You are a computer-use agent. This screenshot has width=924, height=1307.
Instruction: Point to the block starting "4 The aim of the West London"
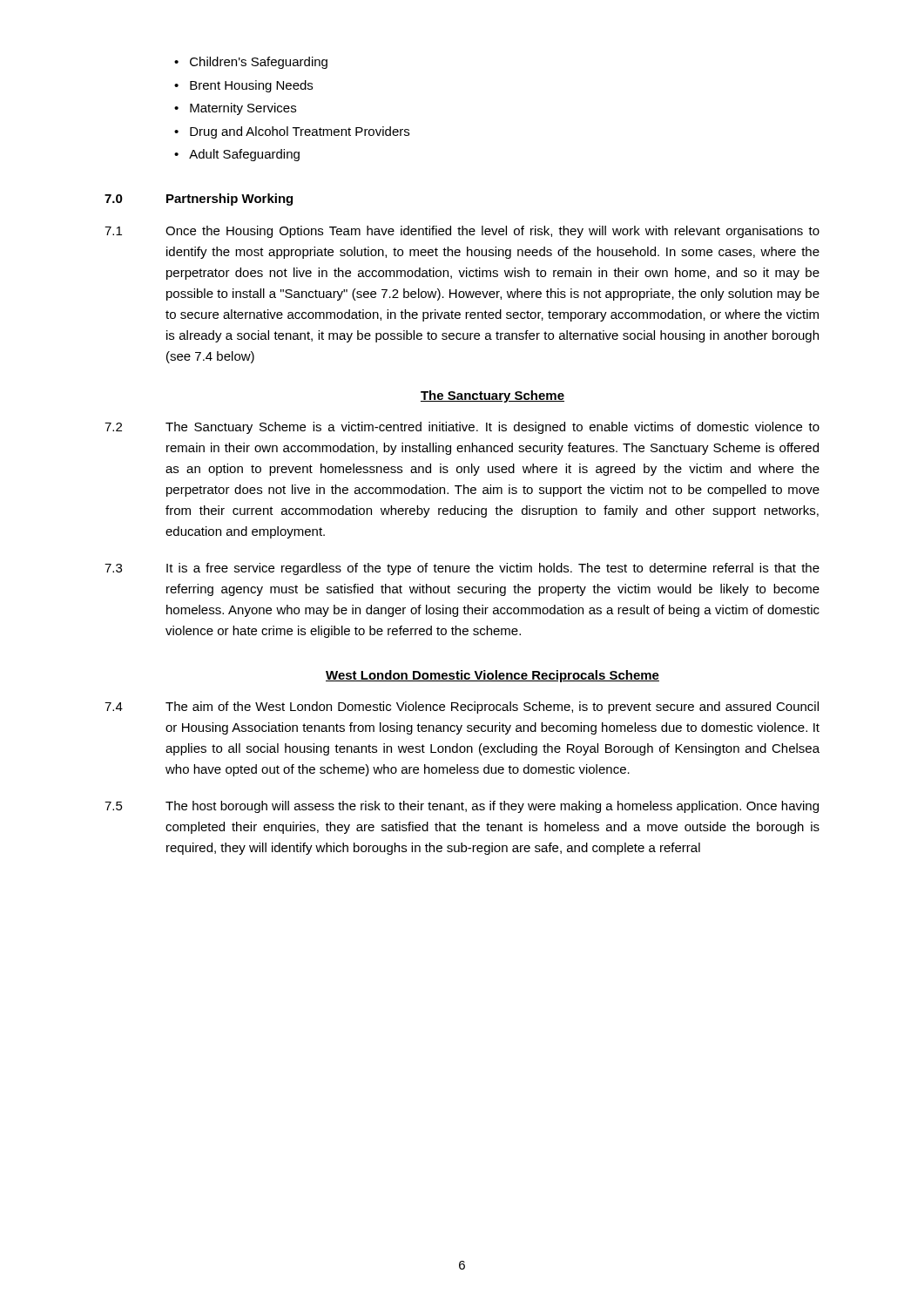click(x=462, y=738)
